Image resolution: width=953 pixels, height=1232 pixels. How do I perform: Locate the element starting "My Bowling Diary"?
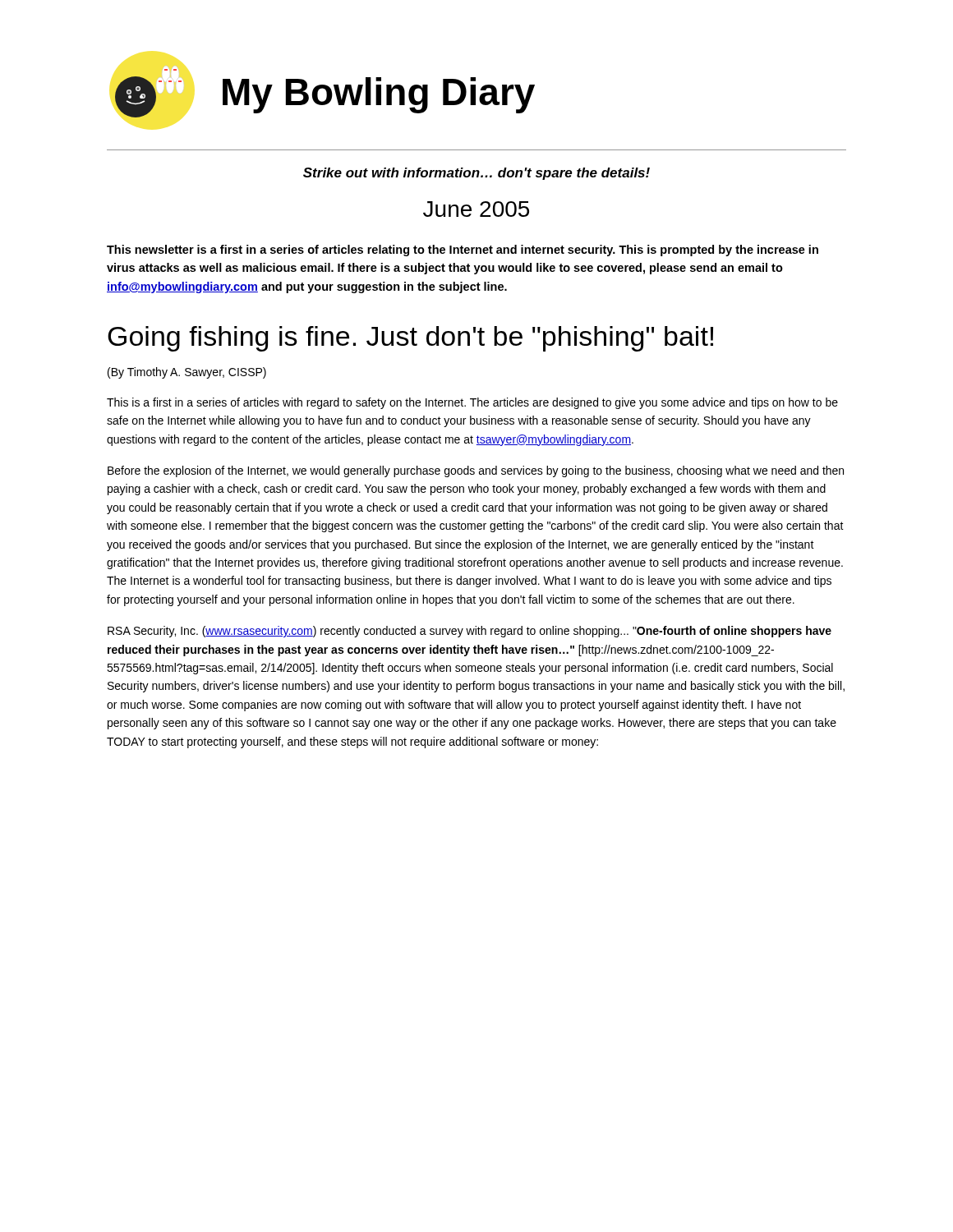(x=378, y=92)
